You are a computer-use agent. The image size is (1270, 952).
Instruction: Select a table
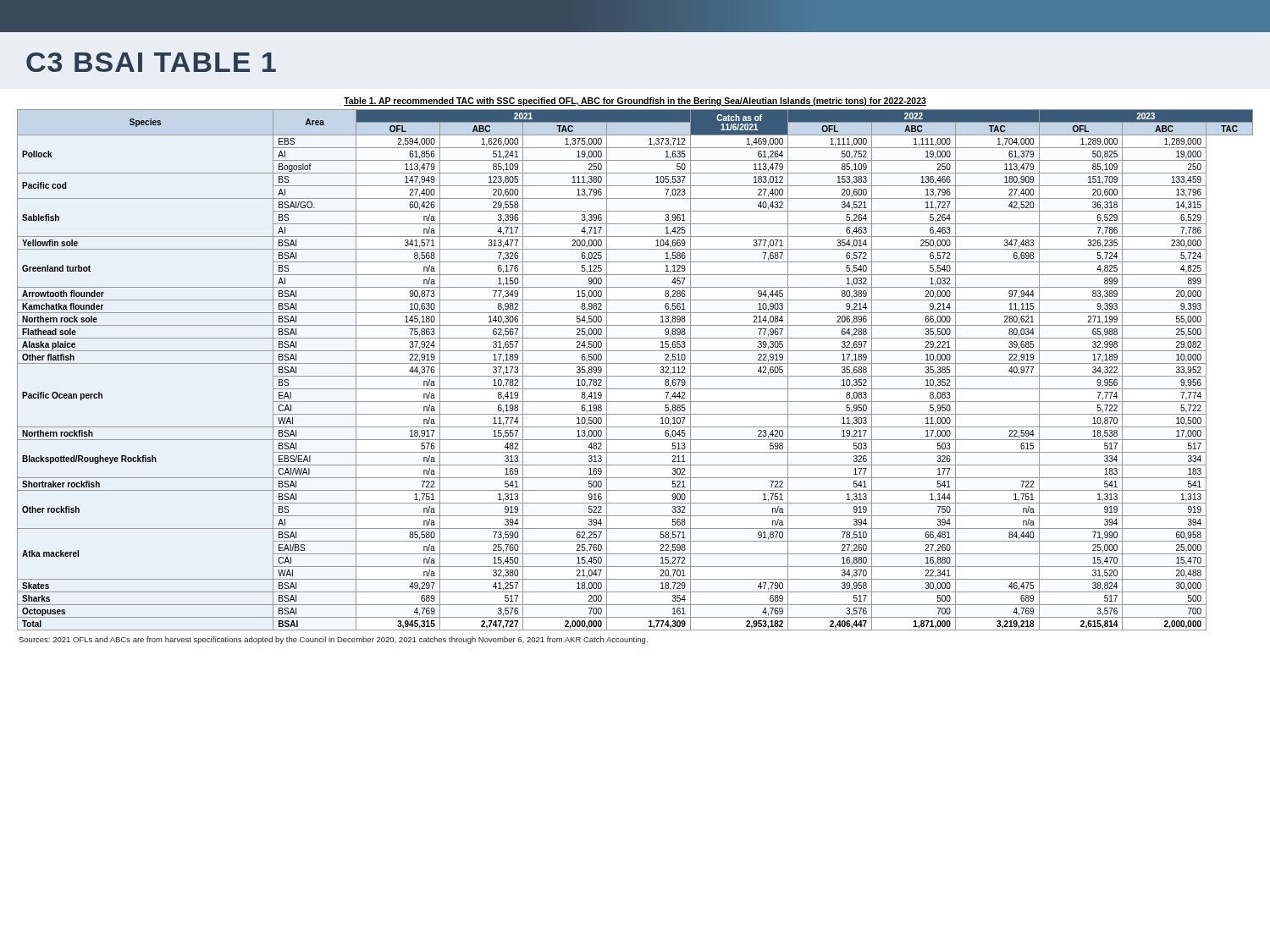pos(635,370)
